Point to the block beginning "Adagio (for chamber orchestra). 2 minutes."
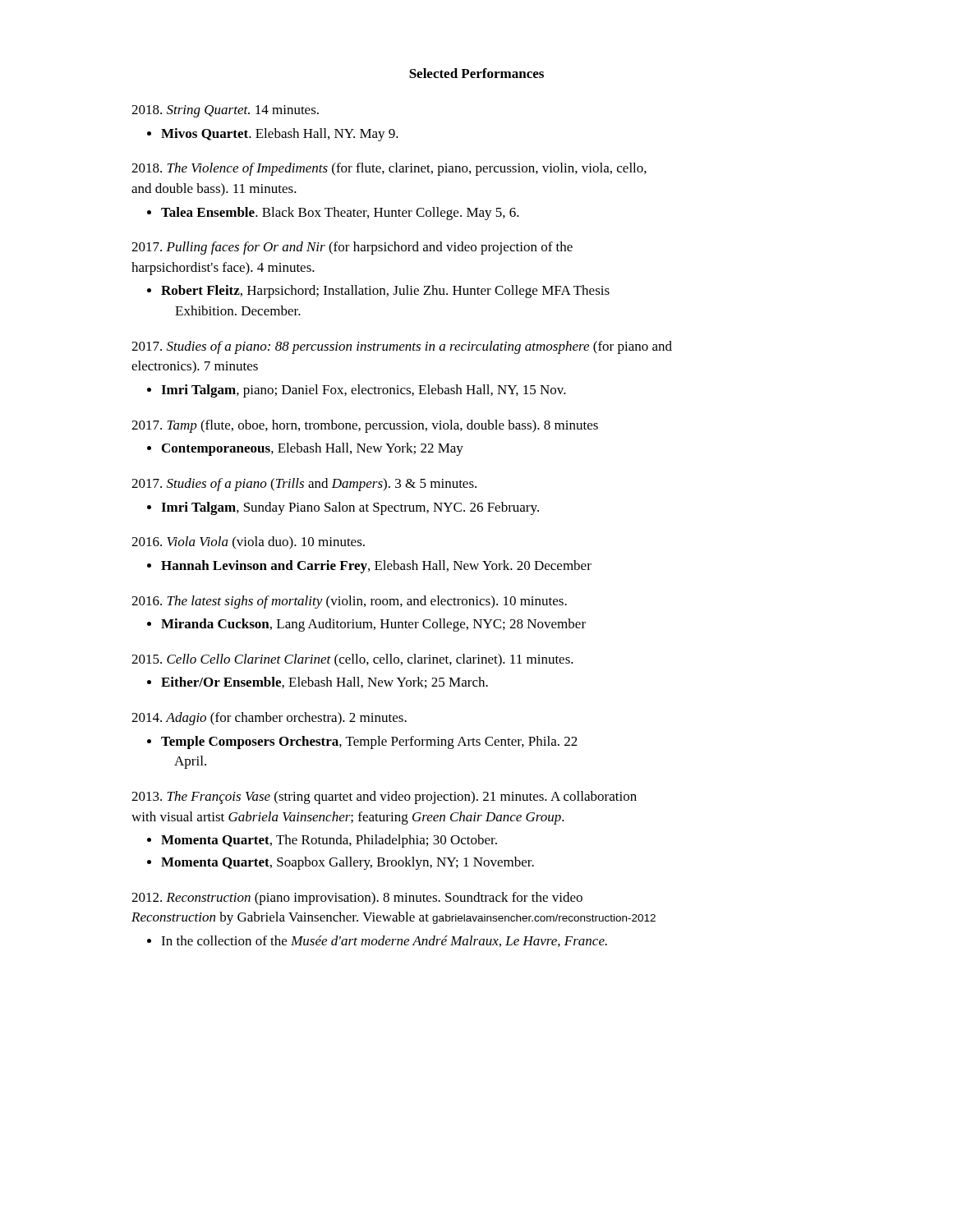Viewport: 953px width, 1232px height. coord(476,740)
